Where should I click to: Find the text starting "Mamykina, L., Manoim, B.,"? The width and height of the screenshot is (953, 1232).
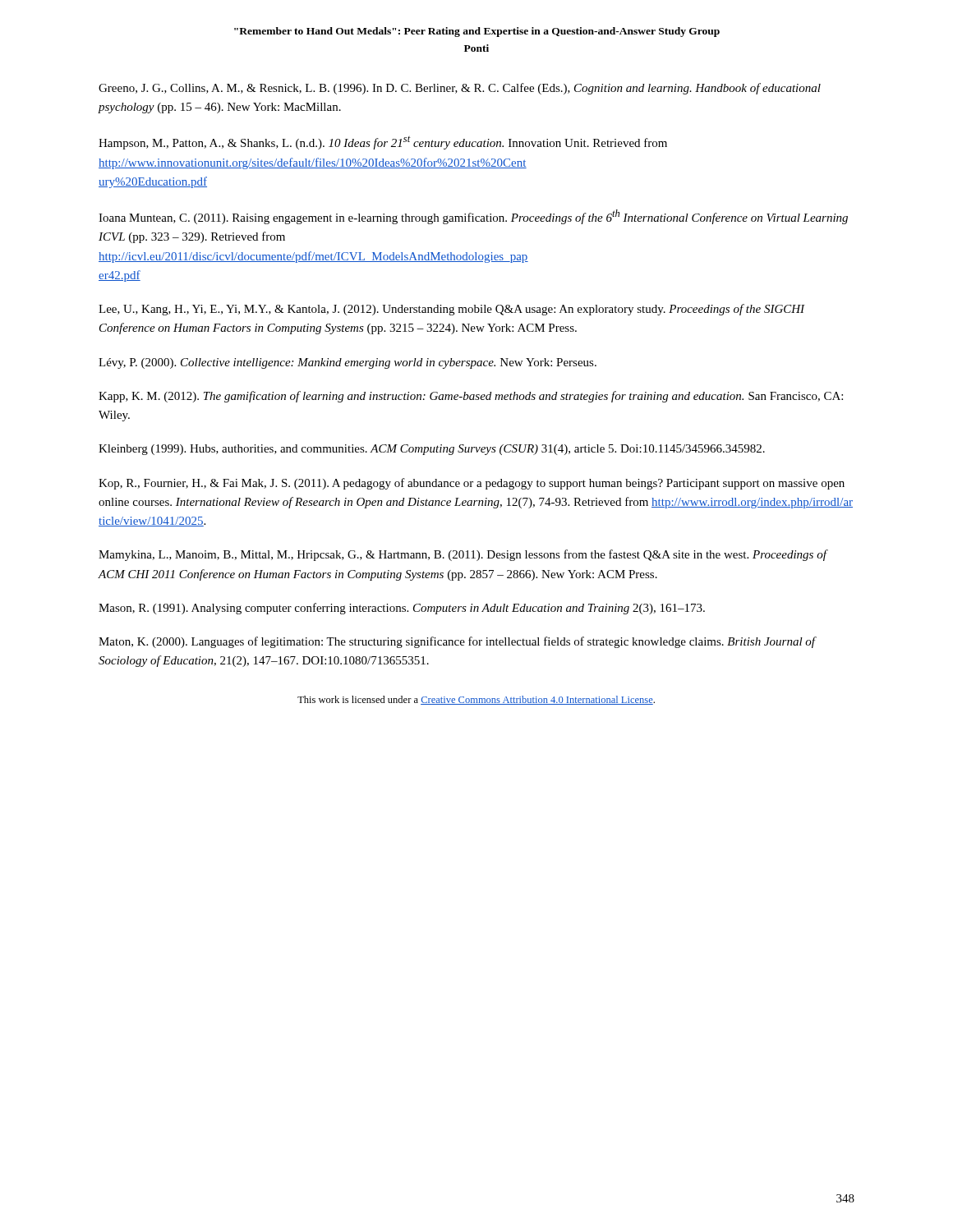pos(476,565)
